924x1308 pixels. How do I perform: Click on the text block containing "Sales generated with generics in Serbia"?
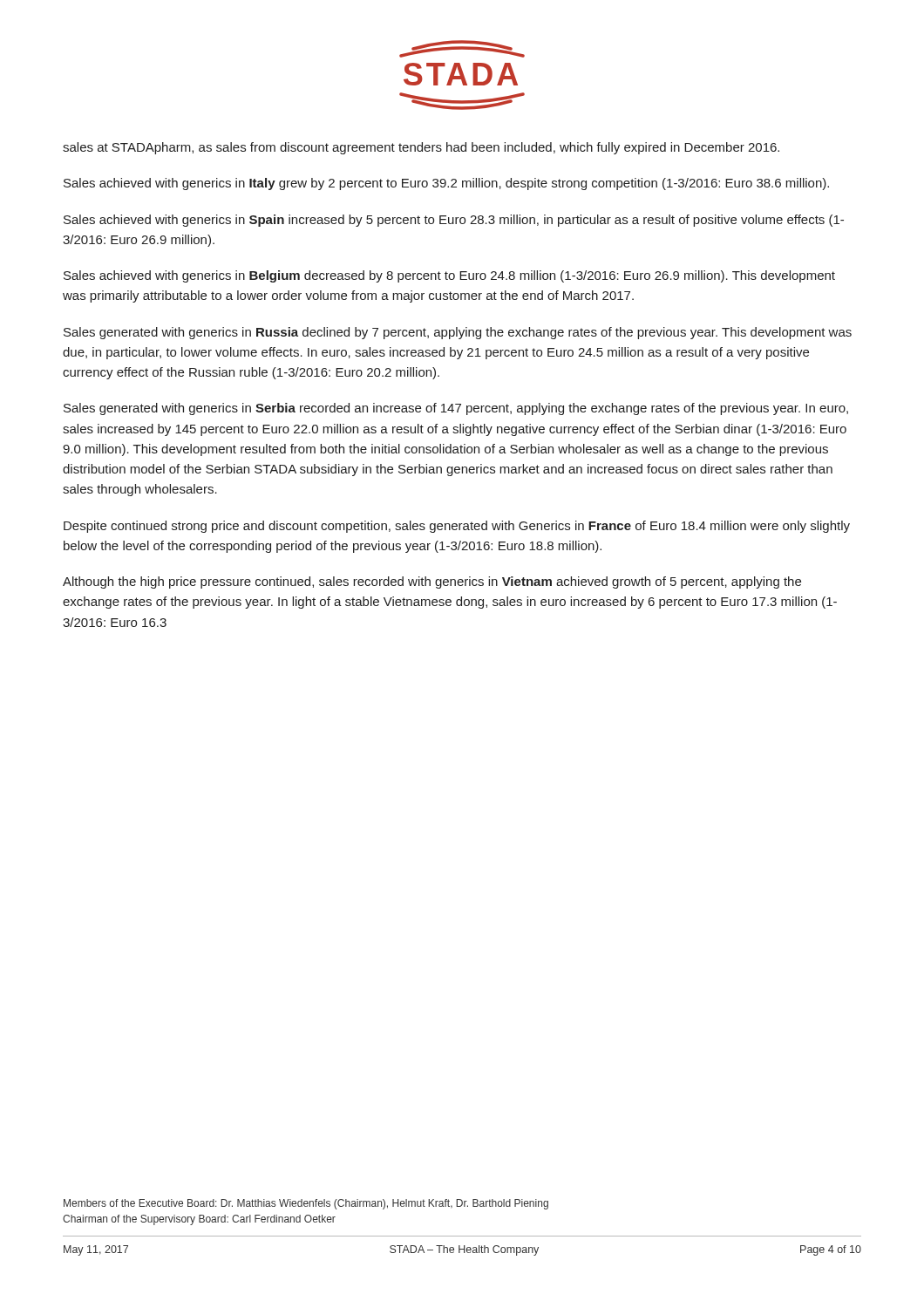point(456,448)
